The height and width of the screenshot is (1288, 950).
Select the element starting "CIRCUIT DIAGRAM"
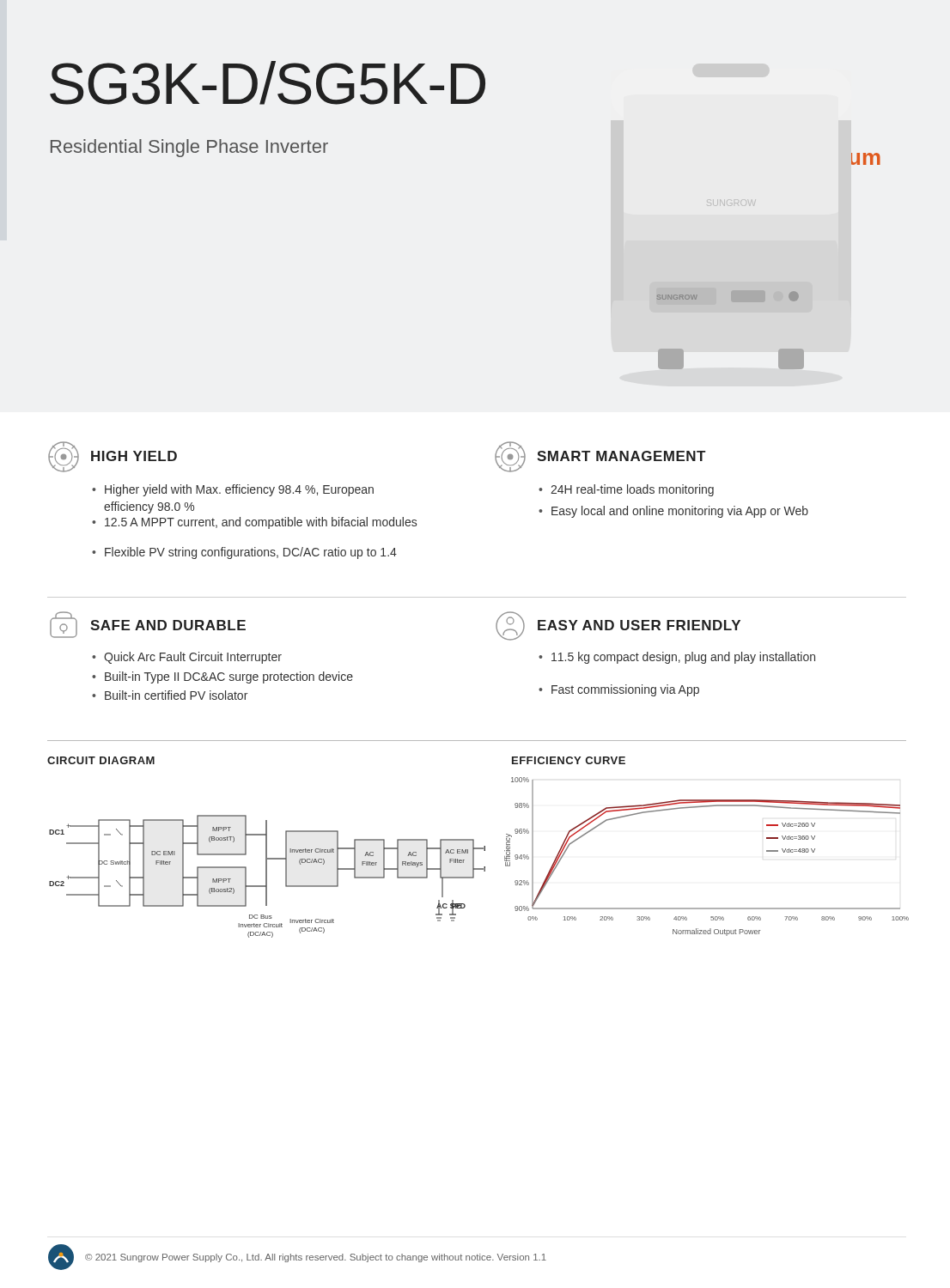(x=101, y=760)
